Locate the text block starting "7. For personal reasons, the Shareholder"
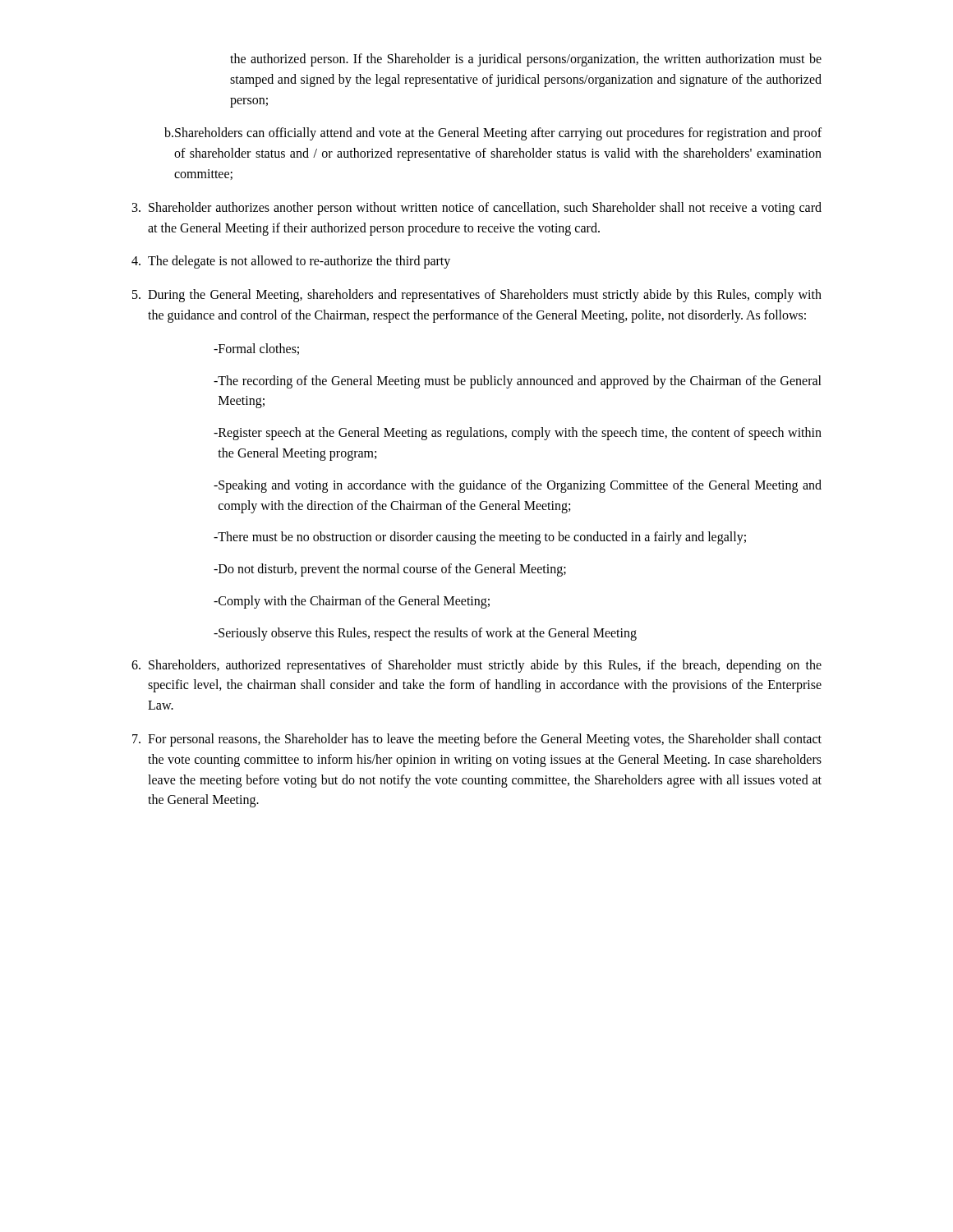This screenshot has height=1232, width=953. [x=452, y=770]
